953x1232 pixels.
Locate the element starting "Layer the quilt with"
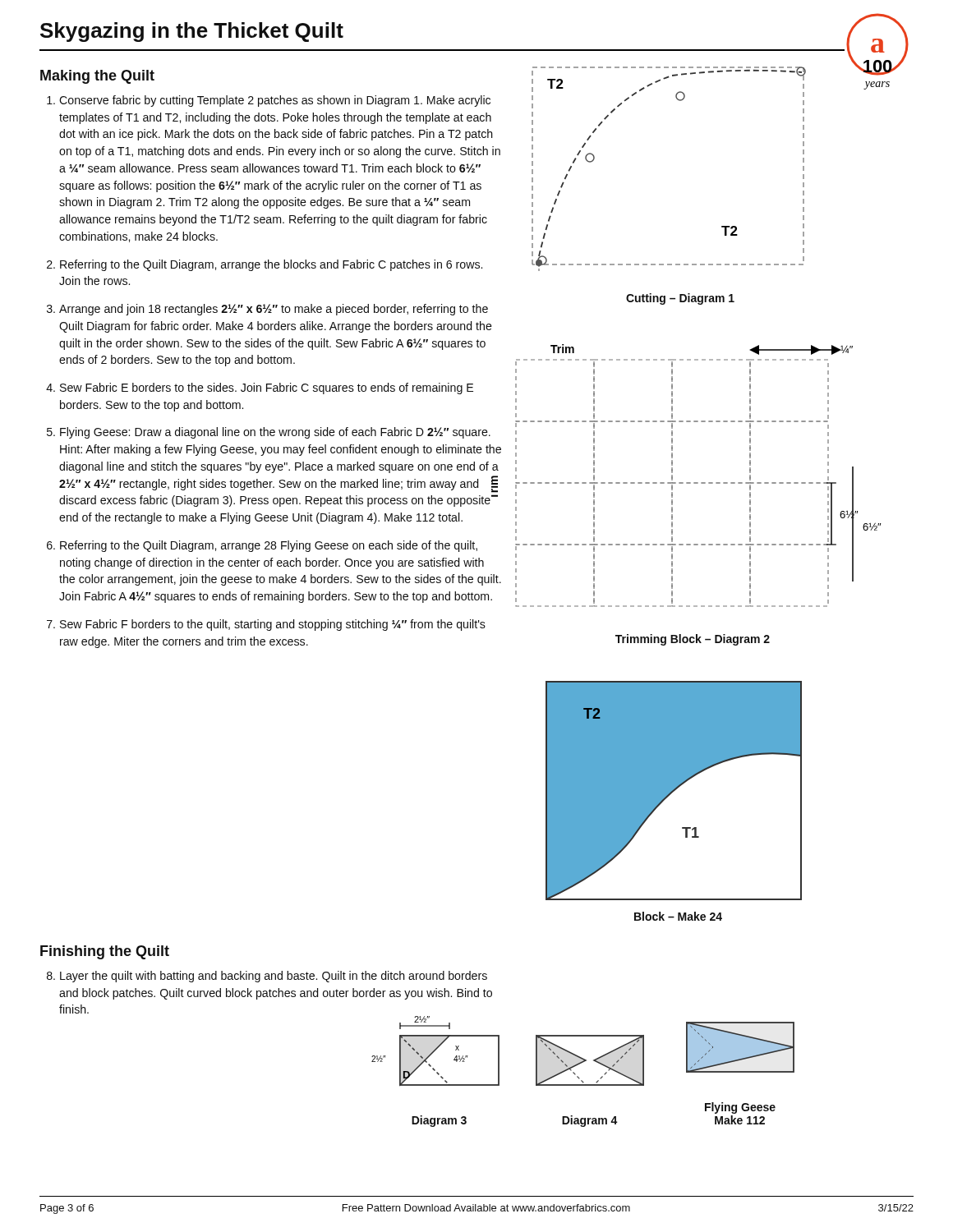[276, 993]
